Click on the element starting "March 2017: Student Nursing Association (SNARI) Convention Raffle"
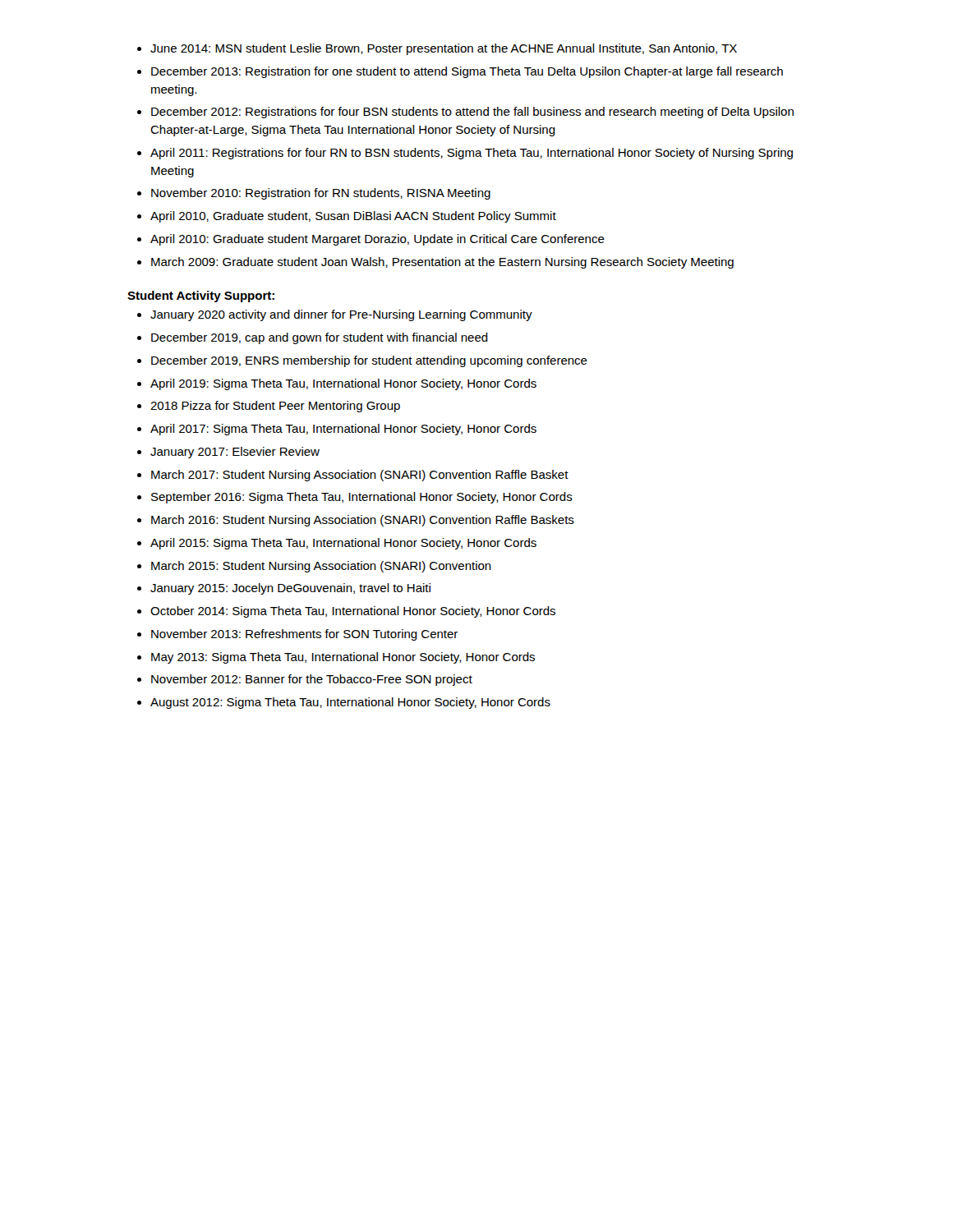953x1232 pixels. tap(484, 474)
